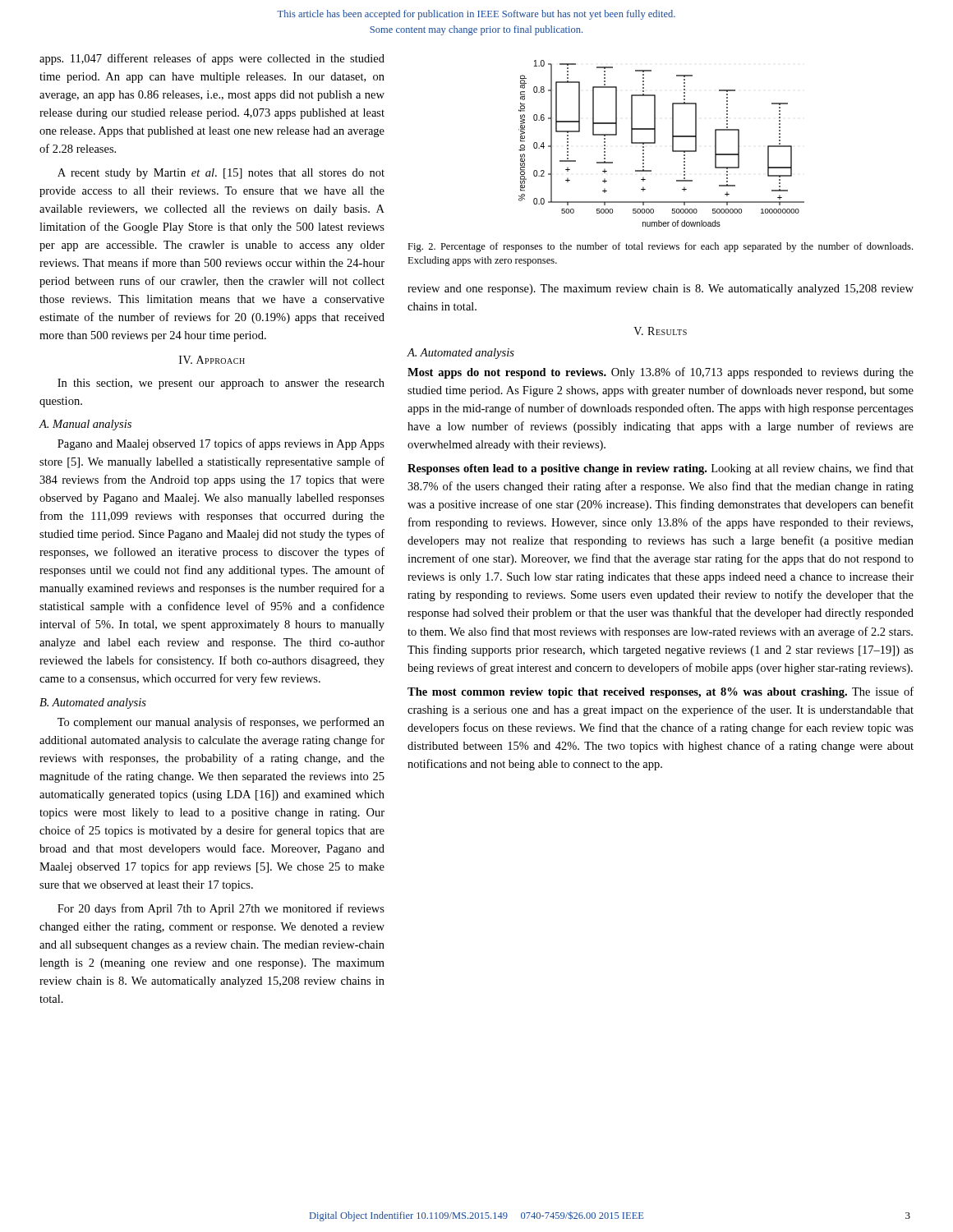Point to the caption beginning "Fig. 2. Percentage of responses"
Viewport: 953px width, 1232px height.
point(661,253)
